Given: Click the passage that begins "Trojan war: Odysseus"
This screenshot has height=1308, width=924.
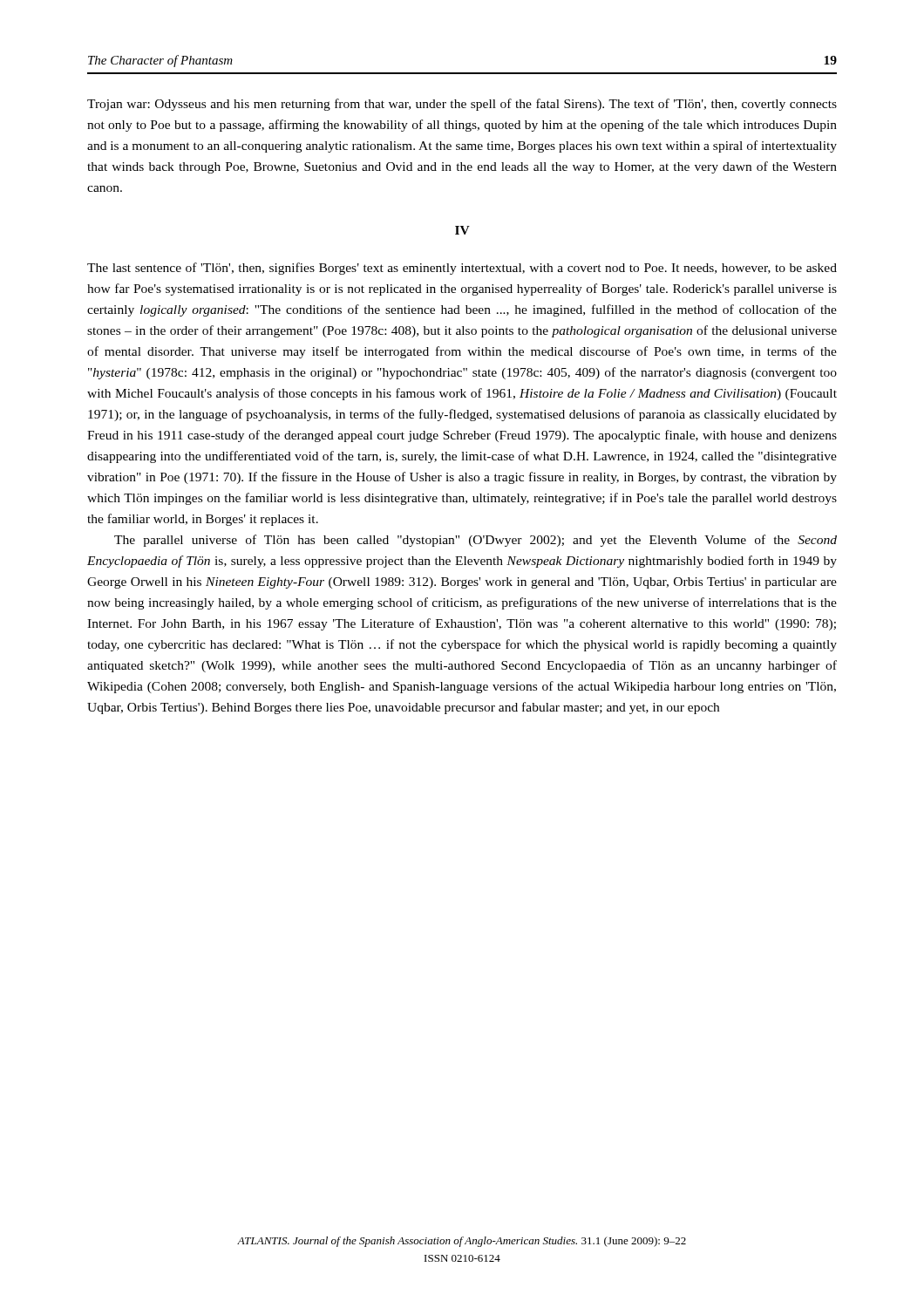Looking at the screenshot, I should pyautogui.click(x=462, y=145).
